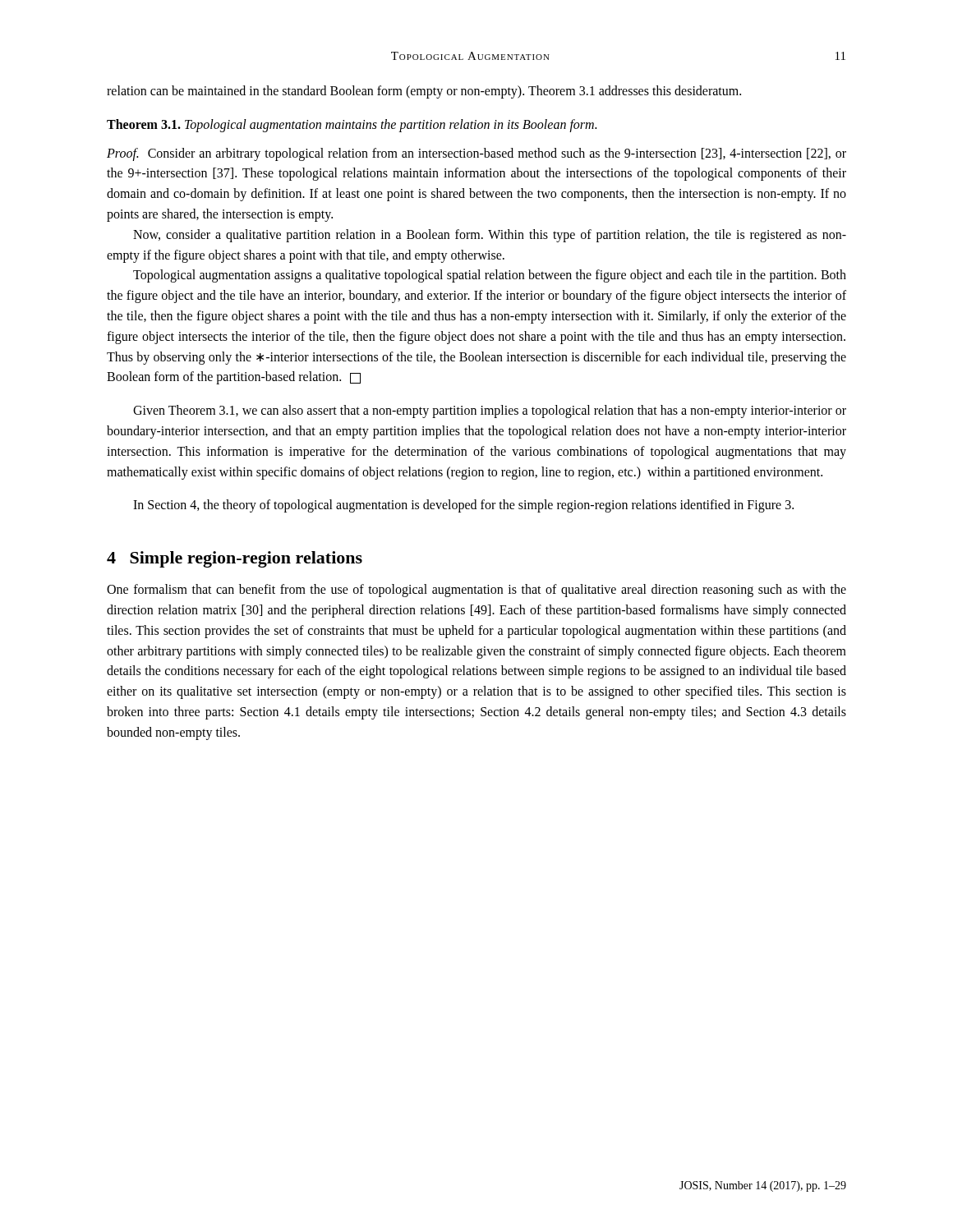This screenshot has width=953, height=1232.
Task: Select the text starting "One formalism that"
Action: pyautogui.click(x=476, y=661)
